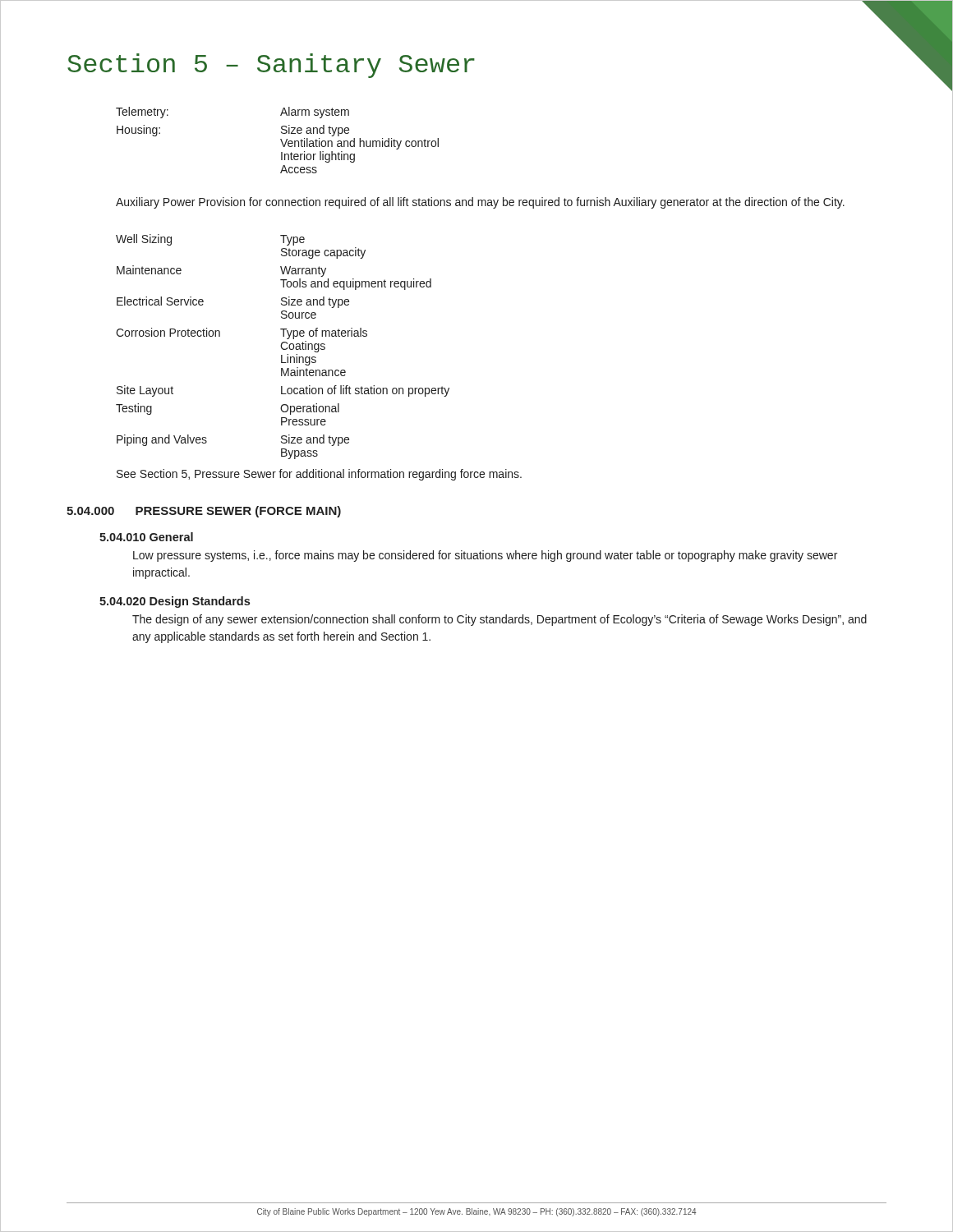Find the block starting "Housing: Size and type"
The height and width of the screenshot is (1232, 953).
[x=278, y=150]
